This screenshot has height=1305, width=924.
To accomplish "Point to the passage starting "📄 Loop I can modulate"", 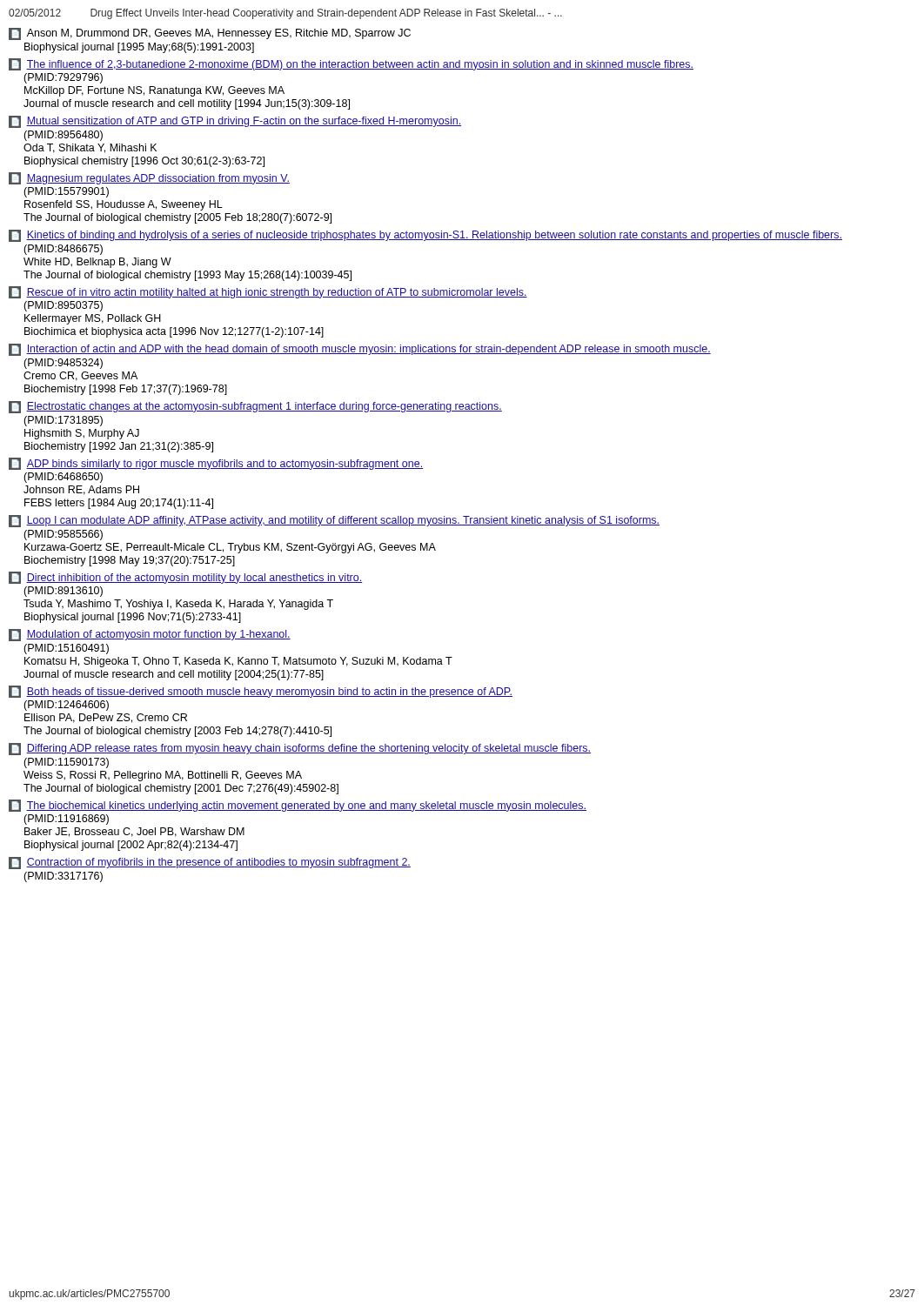I will tap(334, 540).
